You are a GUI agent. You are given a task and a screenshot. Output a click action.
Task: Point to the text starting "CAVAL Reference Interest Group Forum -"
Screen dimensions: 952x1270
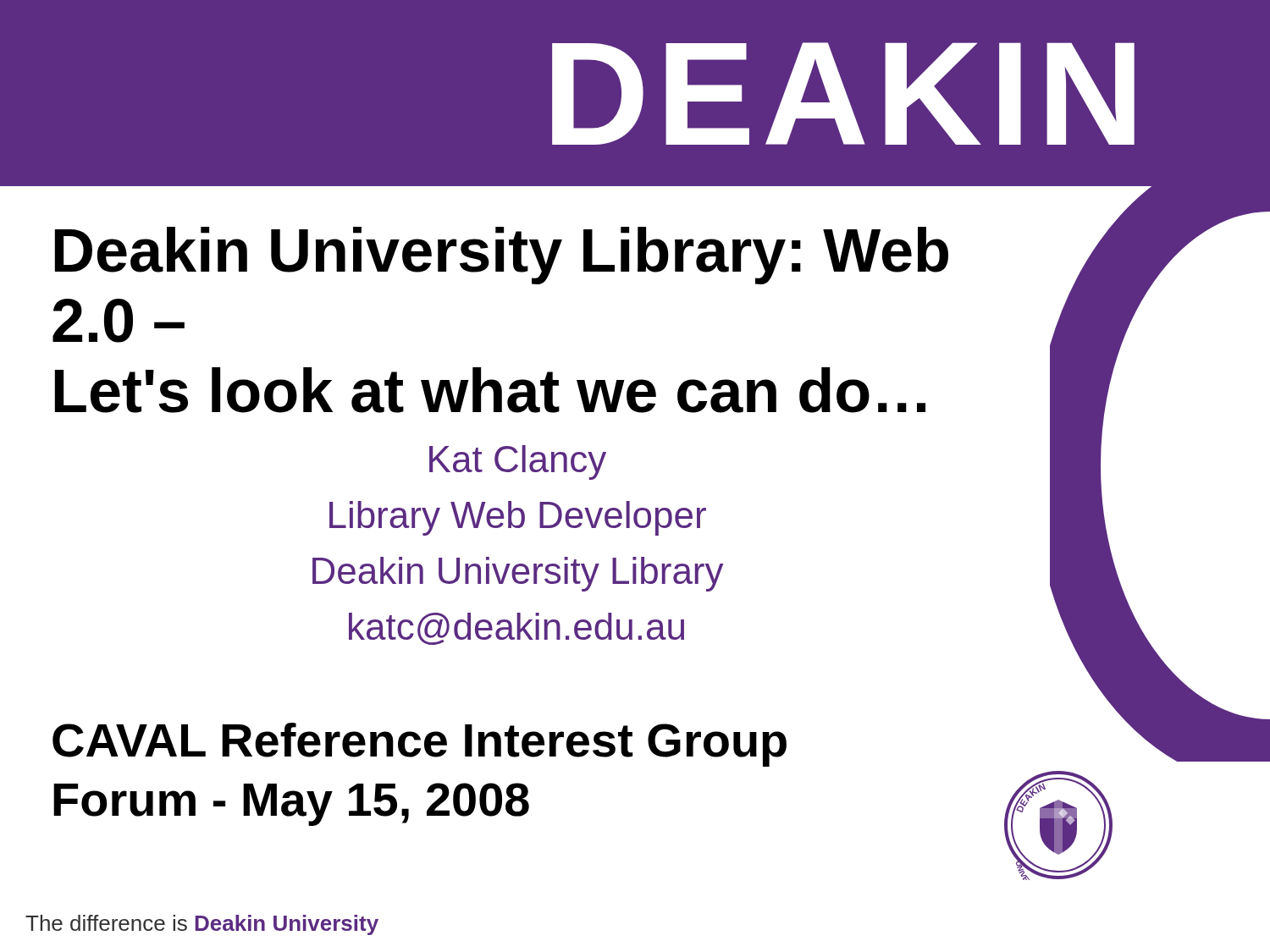432,770
